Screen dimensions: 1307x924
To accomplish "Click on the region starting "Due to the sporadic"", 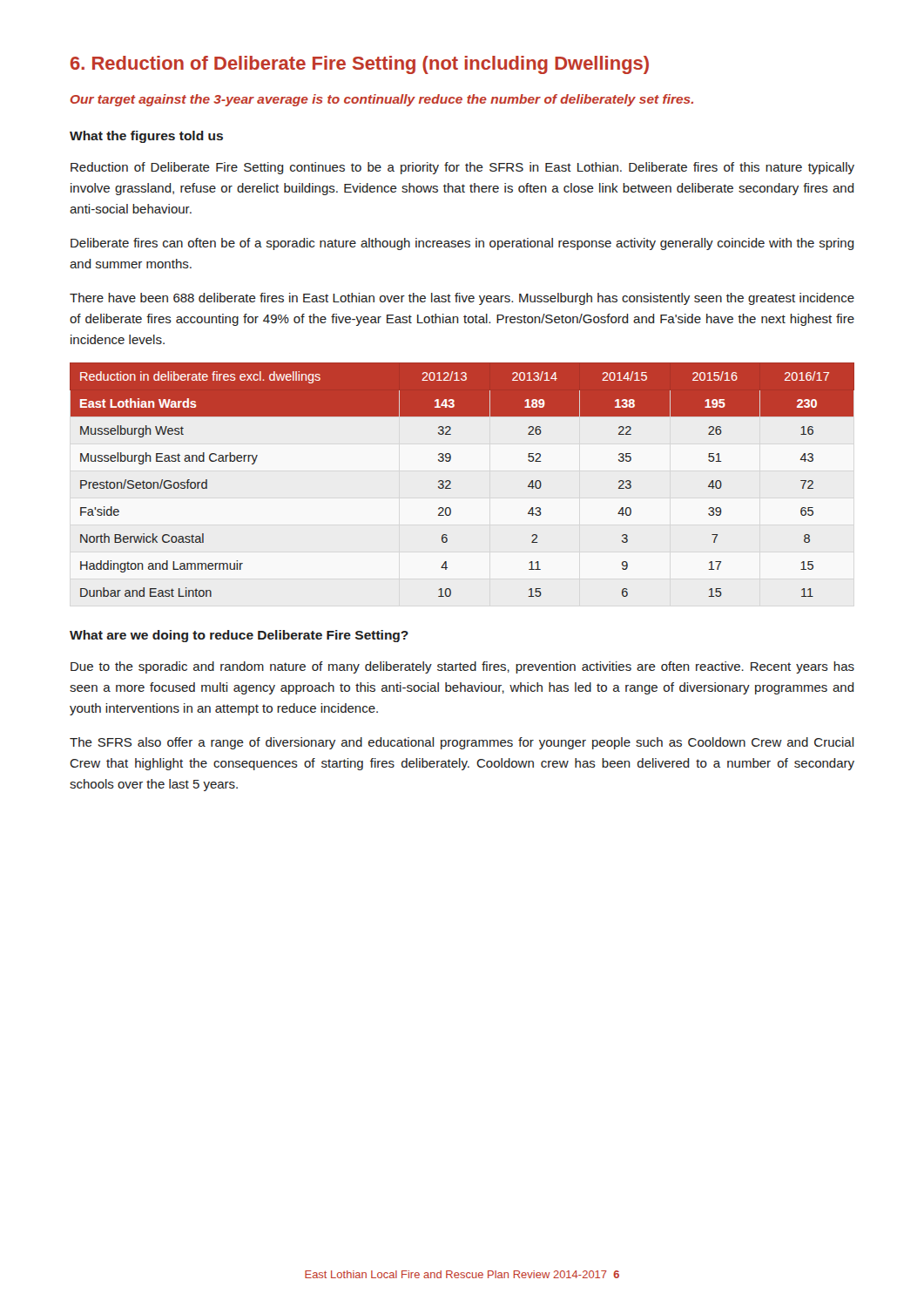I will [x=462, y=687].
